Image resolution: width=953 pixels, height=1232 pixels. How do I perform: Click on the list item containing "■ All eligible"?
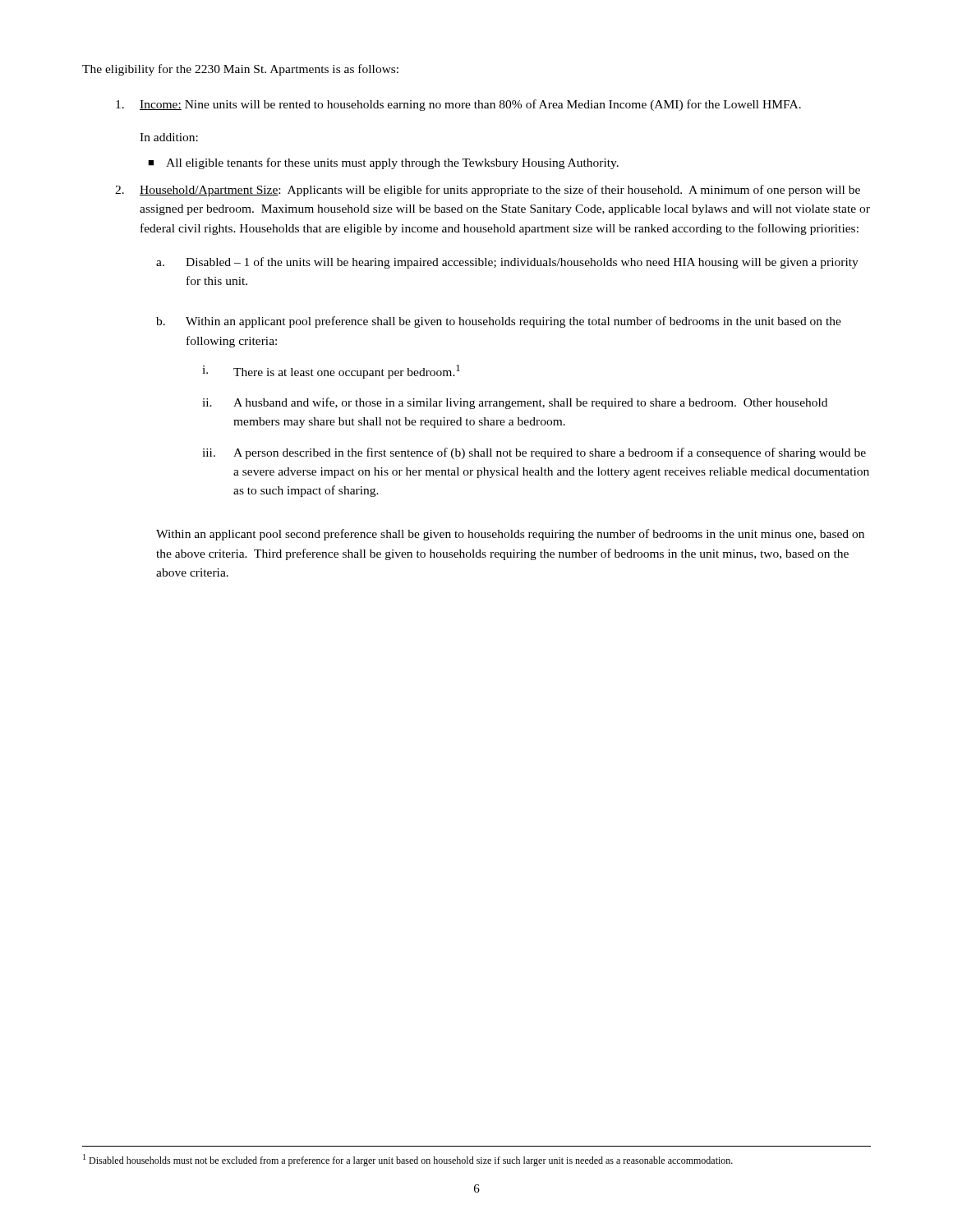(384, 162)
